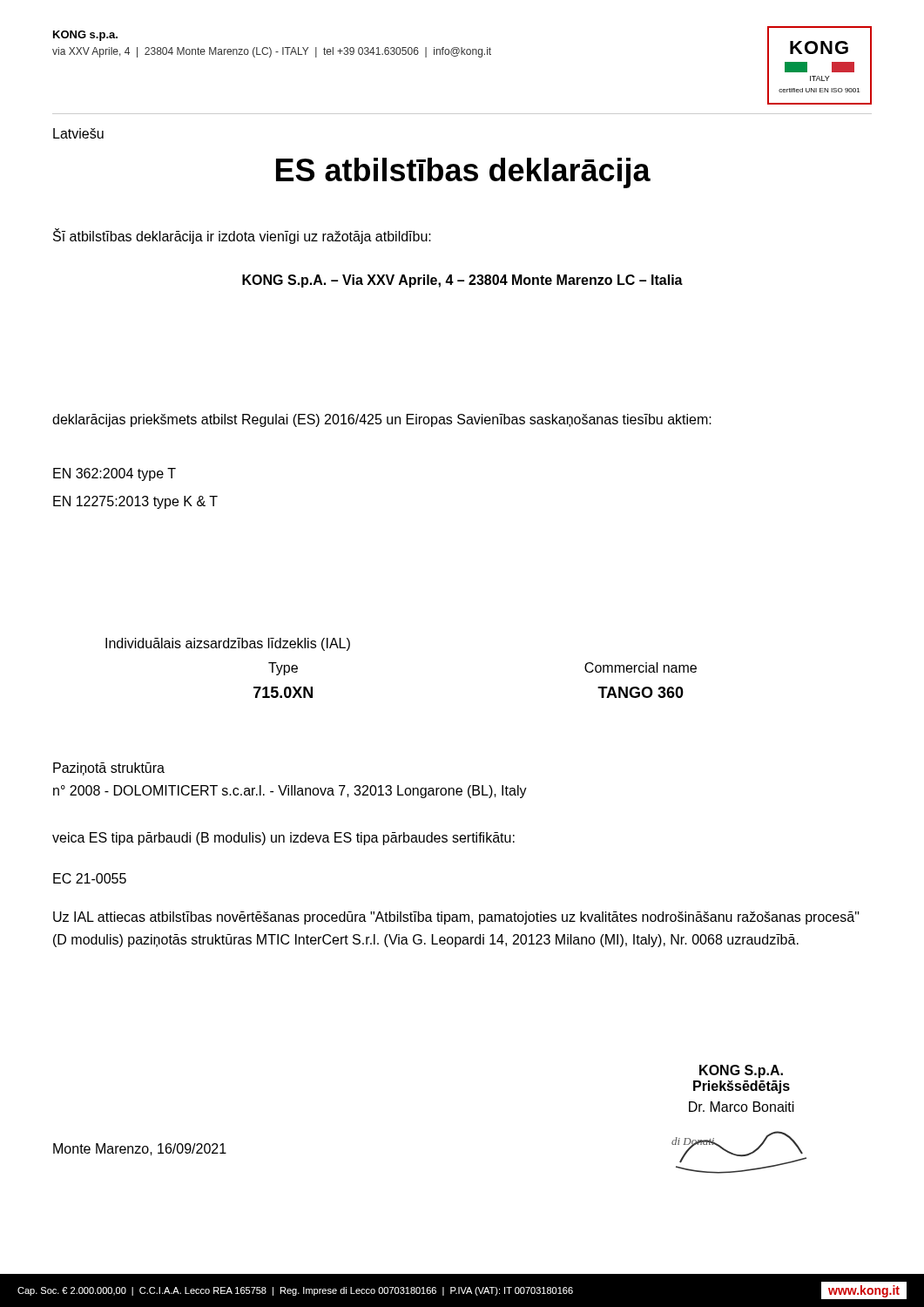This screenshot has width=924, height=1307.
Task: Locate the logo
Action: click(819, 65)
